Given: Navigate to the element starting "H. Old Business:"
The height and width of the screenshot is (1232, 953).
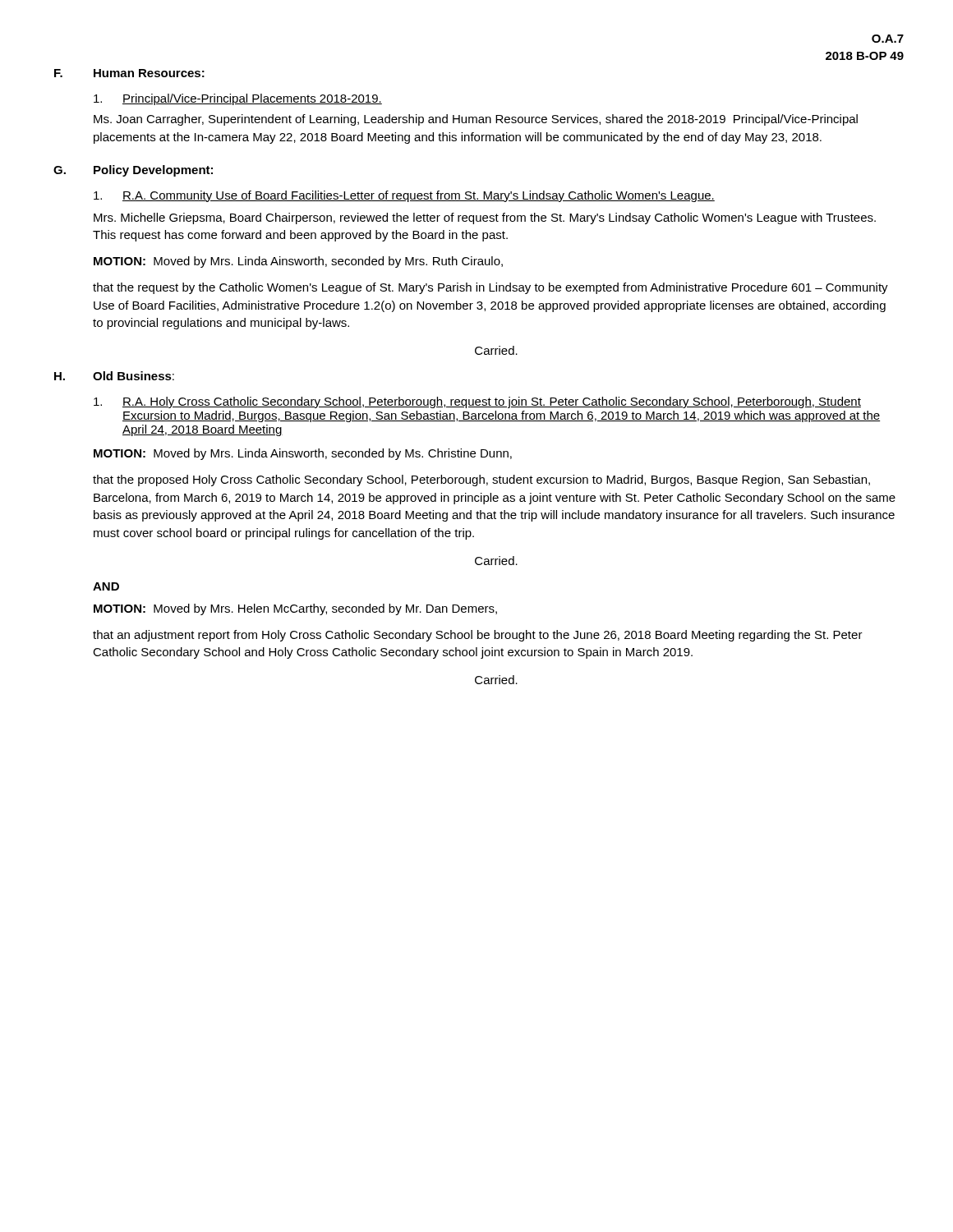Looking at the screenshot, I should (x=114, y=376).
